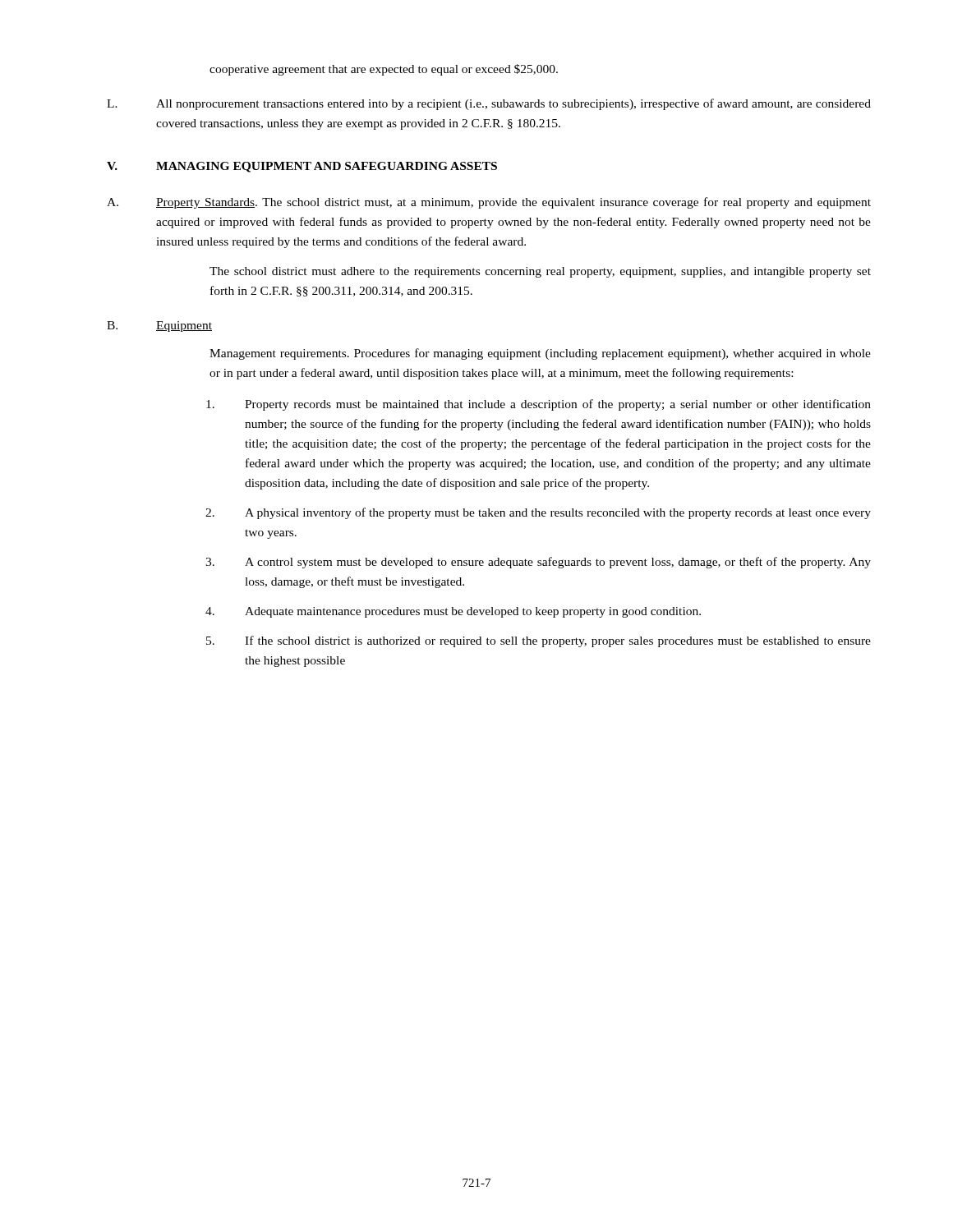Locate the section header
This screenshot has width=953, height=1232.
coord(302,166)
